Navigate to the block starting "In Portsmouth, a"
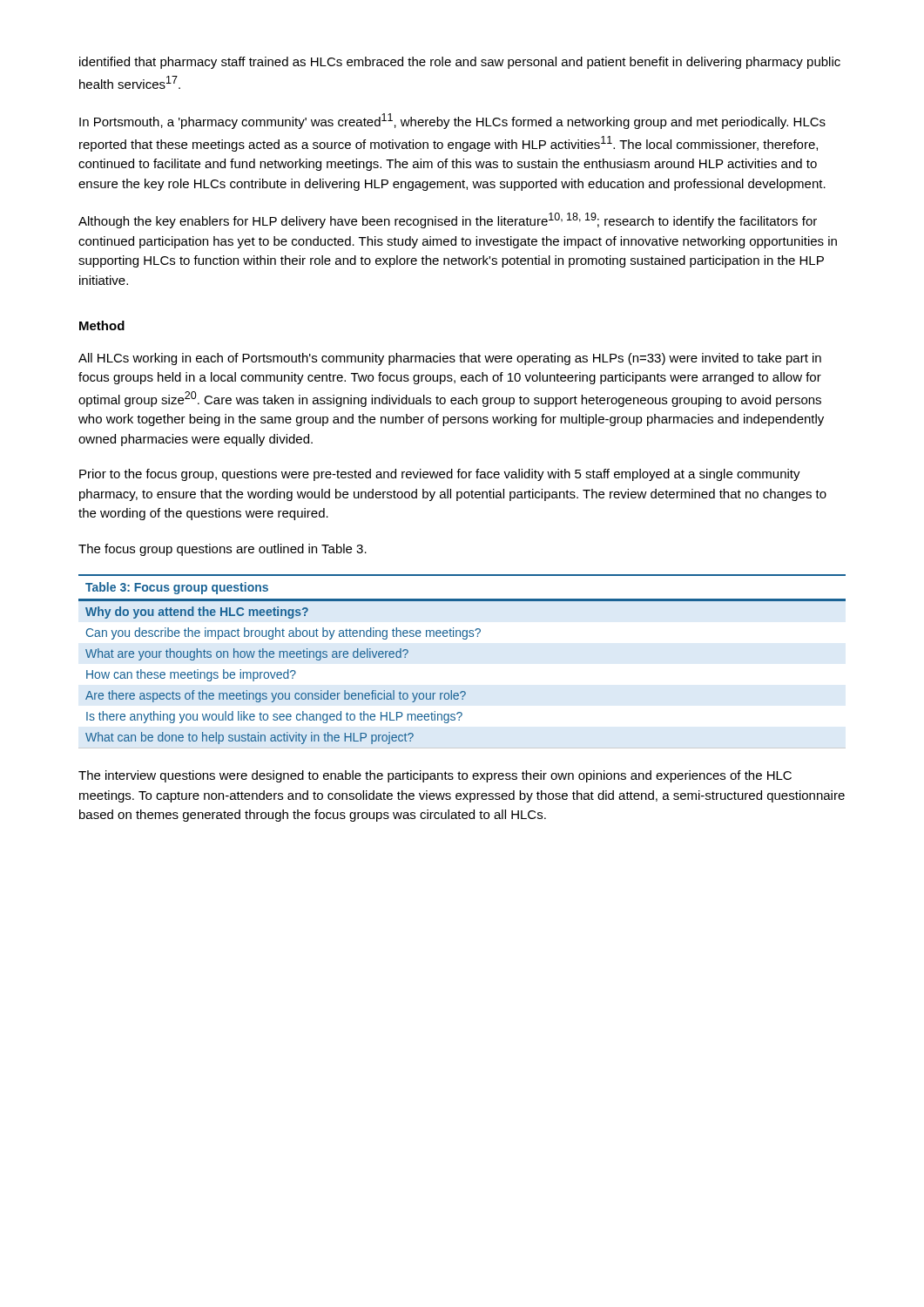Screen dimensions: 1307x924 (462, 152)
